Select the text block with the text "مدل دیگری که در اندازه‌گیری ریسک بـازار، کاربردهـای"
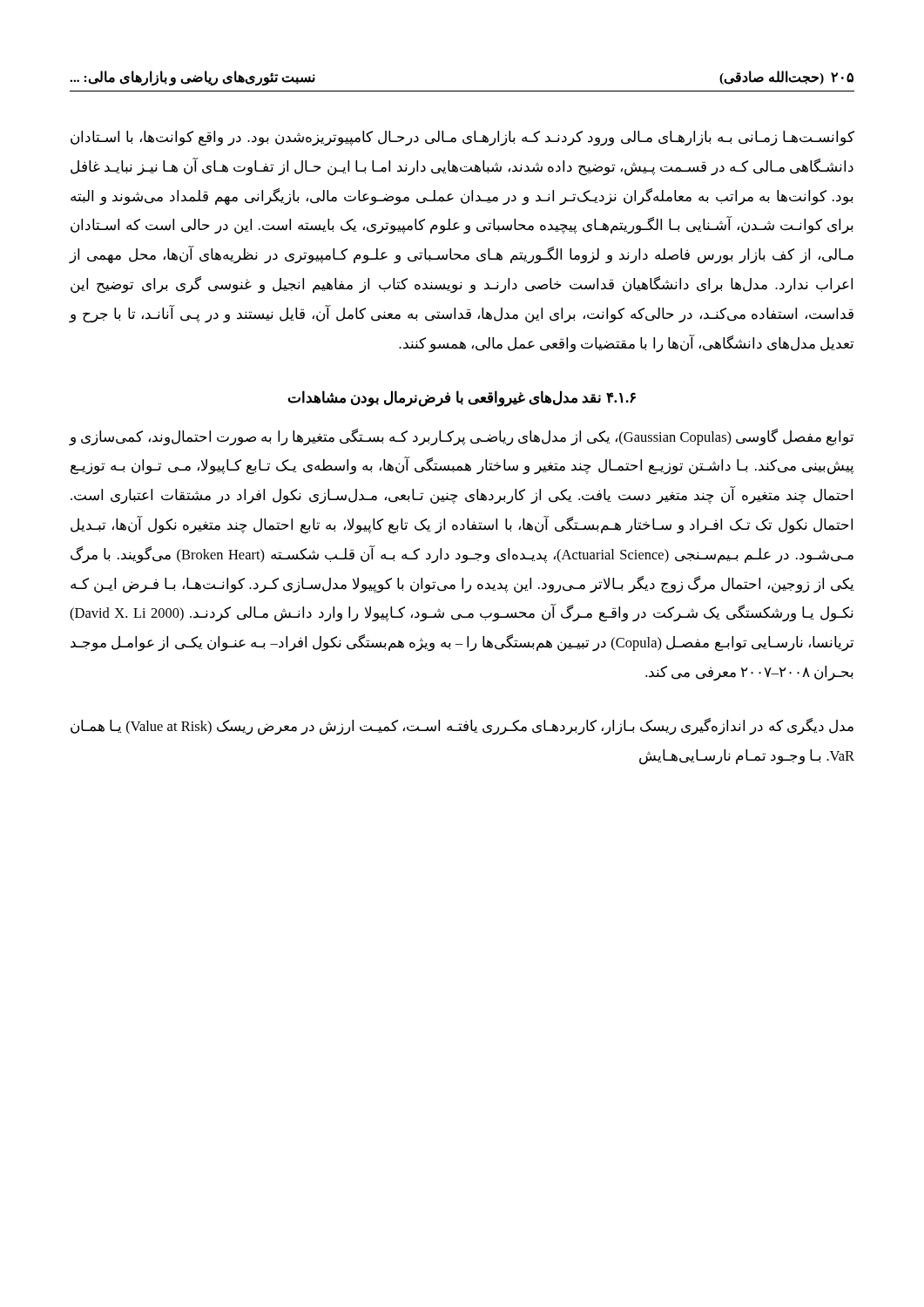 462,741
